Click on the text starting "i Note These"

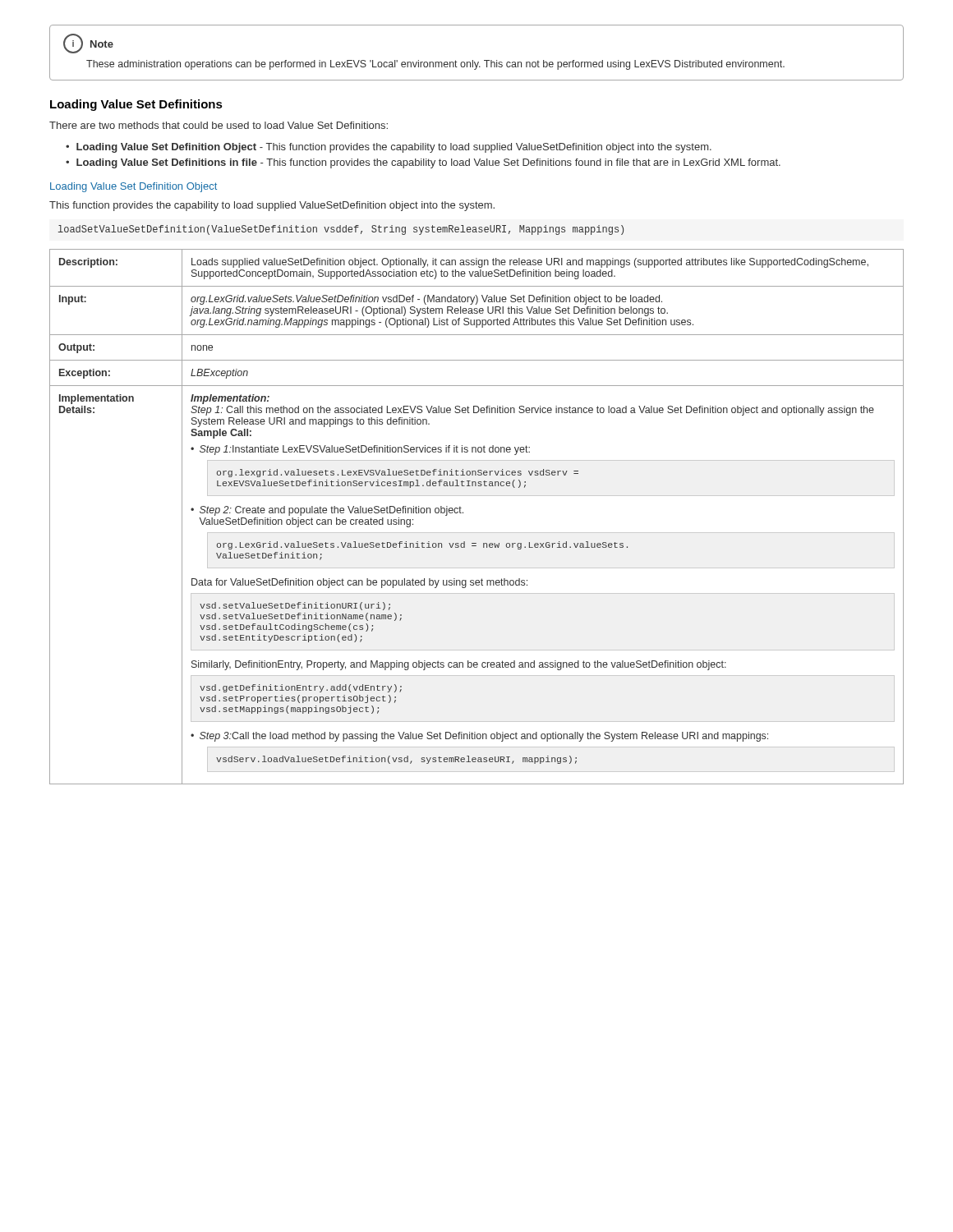[476, 52]
